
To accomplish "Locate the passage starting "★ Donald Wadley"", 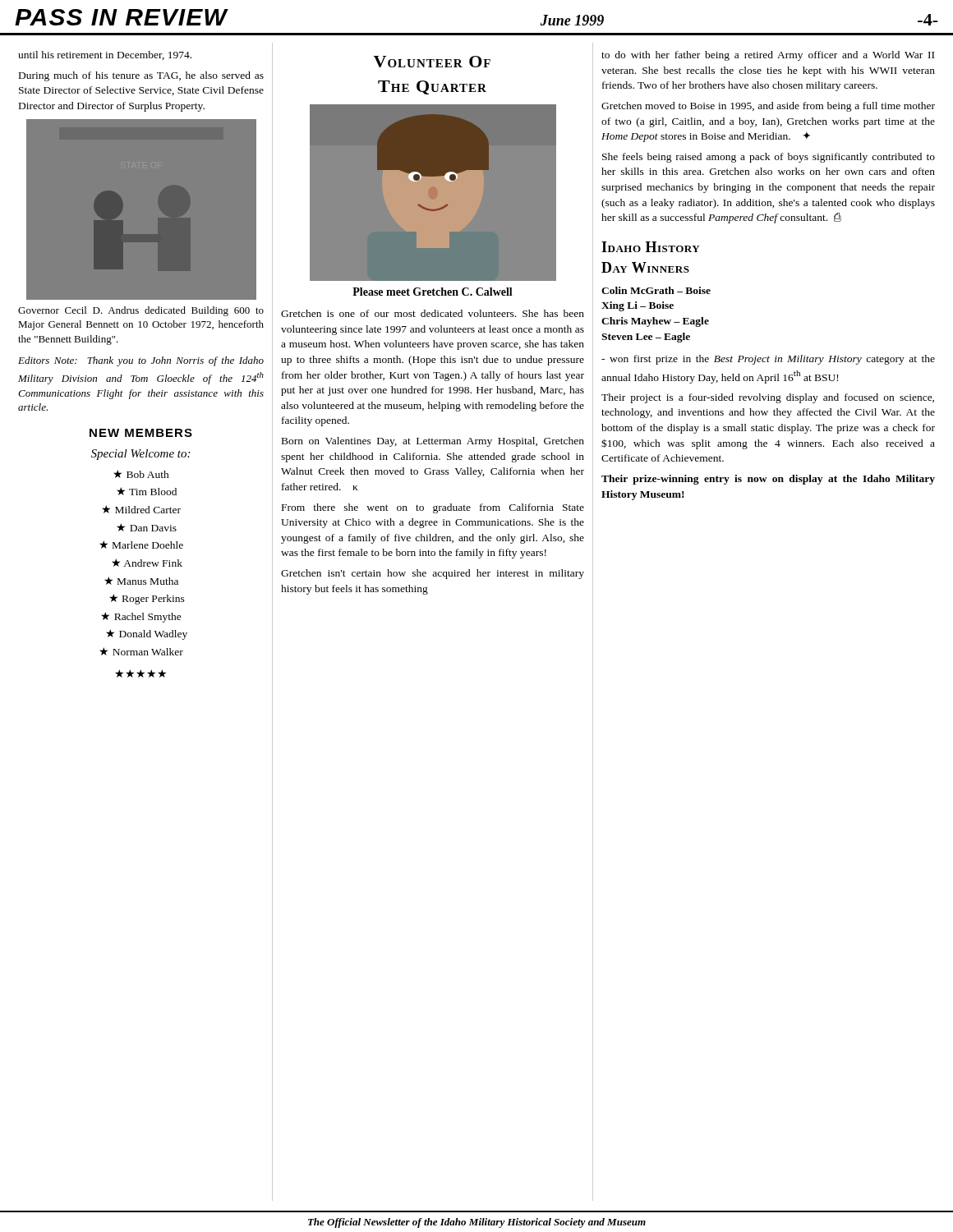I will click(141, 634).
